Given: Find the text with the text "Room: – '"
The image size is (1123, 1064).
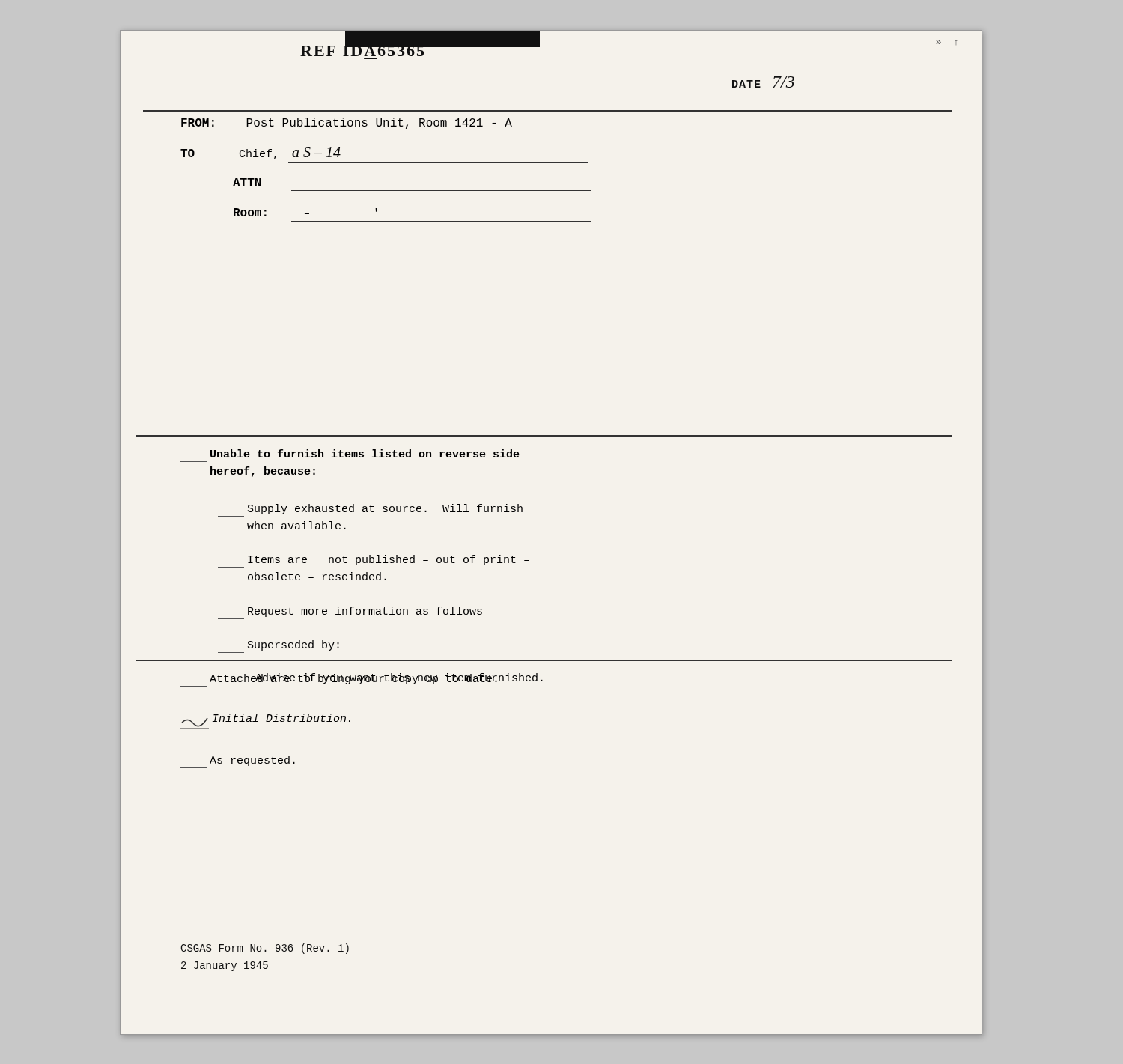Looking at the screenshot, I should pos(412,213).
